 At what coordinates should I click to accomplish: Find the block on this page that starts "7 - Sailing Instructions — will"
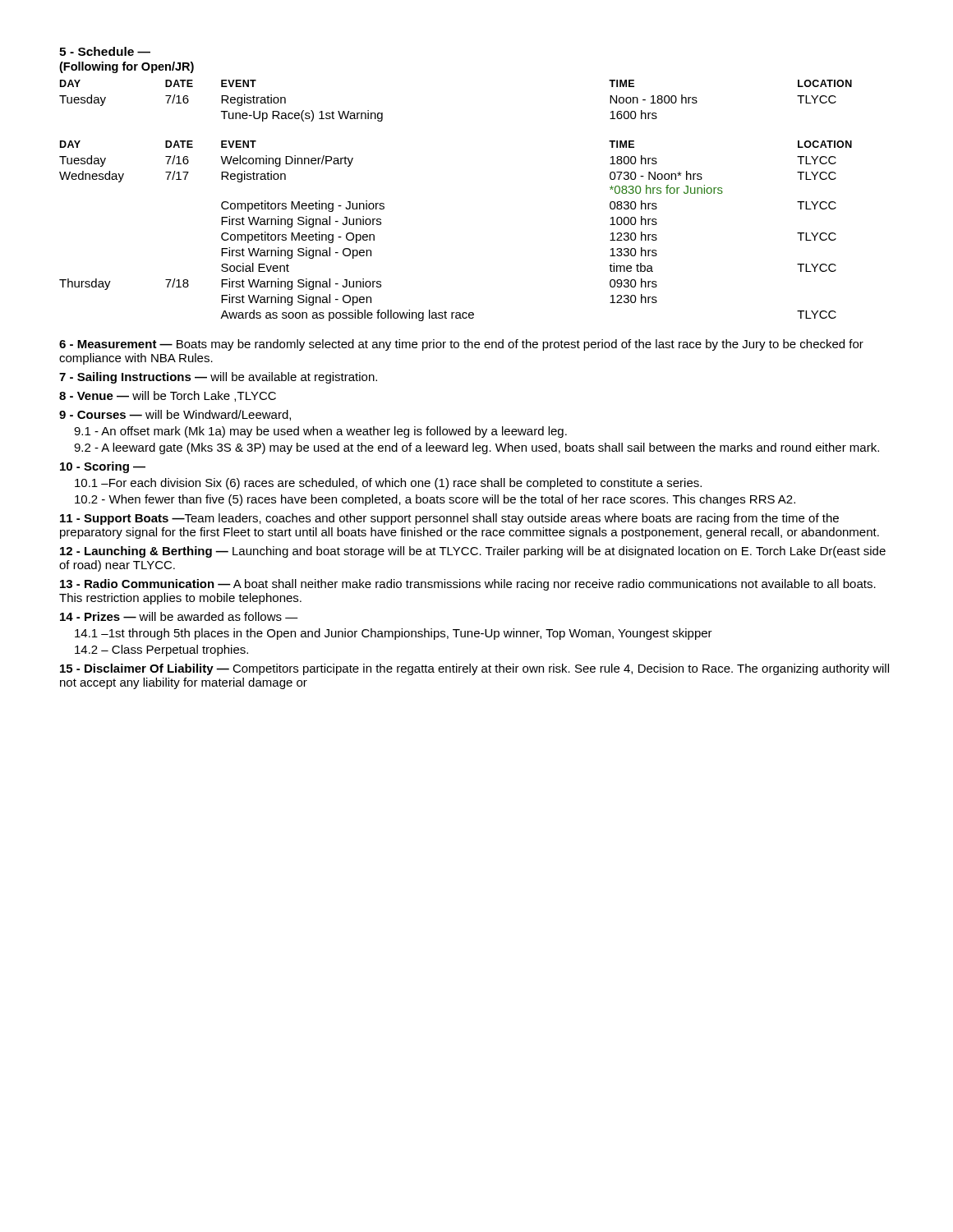(219, 377)
